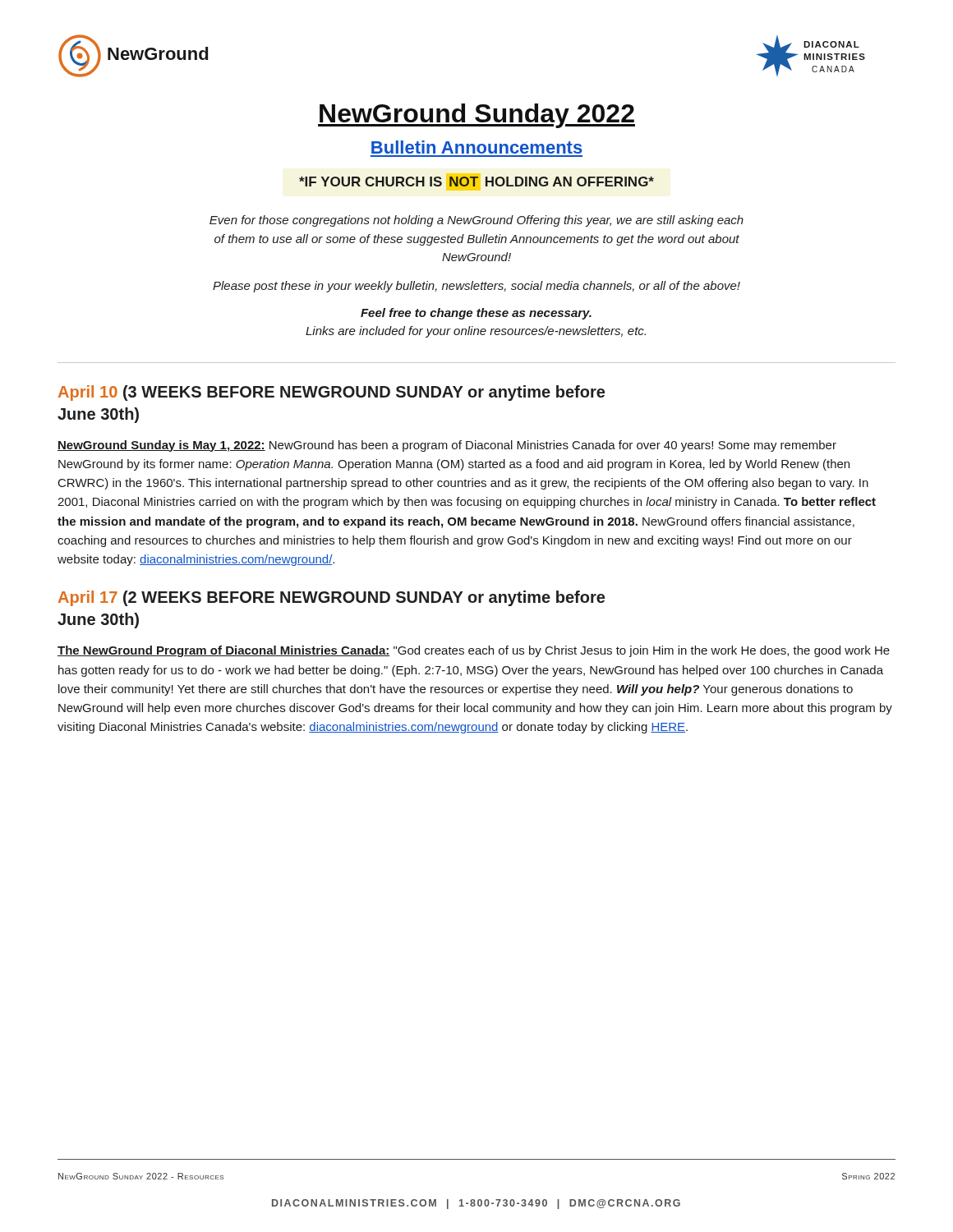Select the element starting "IF YOUR CHURCH IS NOT"
The height and width of the screenshot is (1232, 953).
[x=476, y=182]
